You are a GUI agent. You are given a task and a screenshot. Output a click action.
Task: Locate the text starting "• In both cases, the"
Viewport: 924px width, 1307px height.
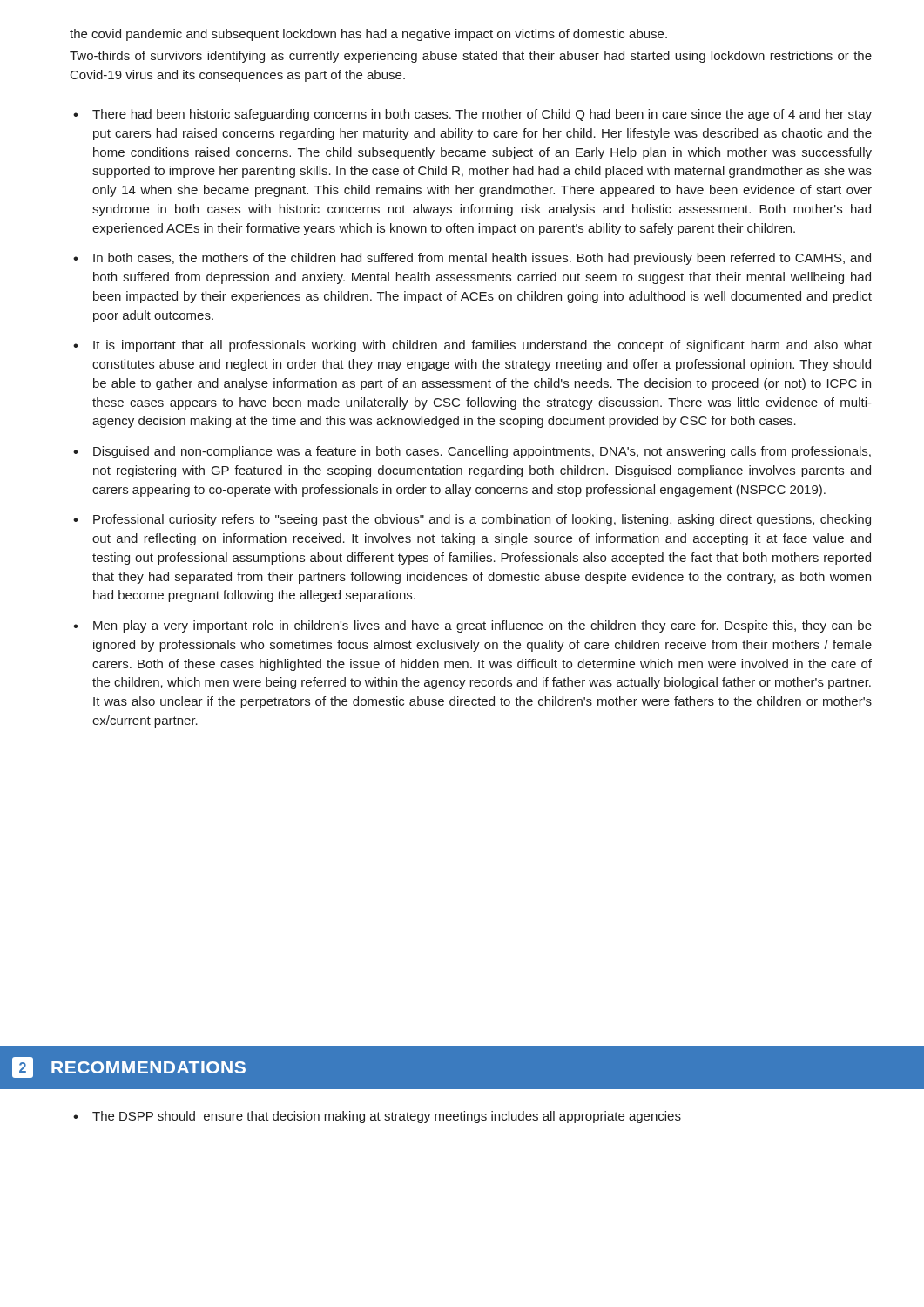coord(471,286)
